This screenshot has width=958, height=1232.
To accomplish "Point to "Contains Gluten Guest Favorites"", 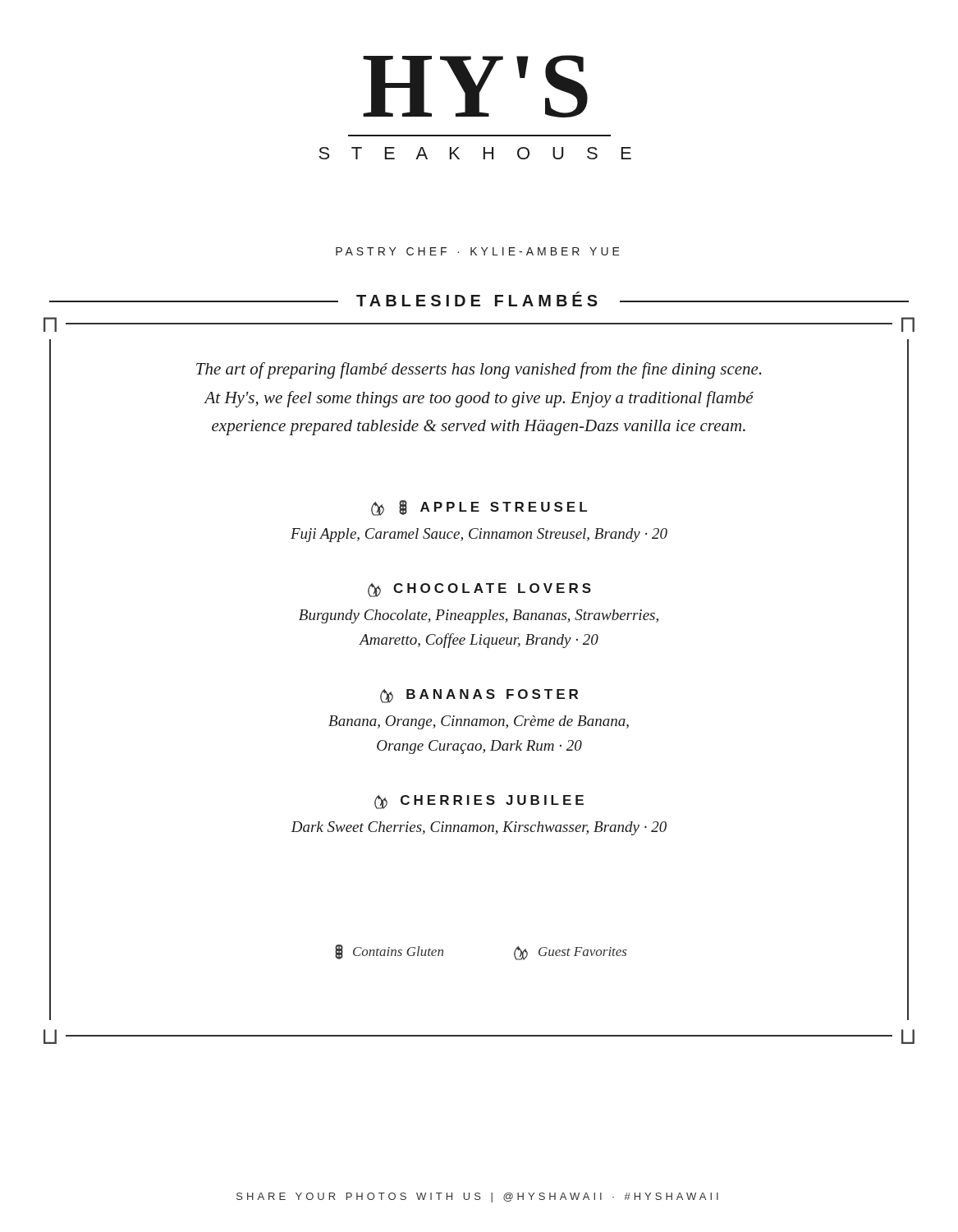I will [388, 952].
